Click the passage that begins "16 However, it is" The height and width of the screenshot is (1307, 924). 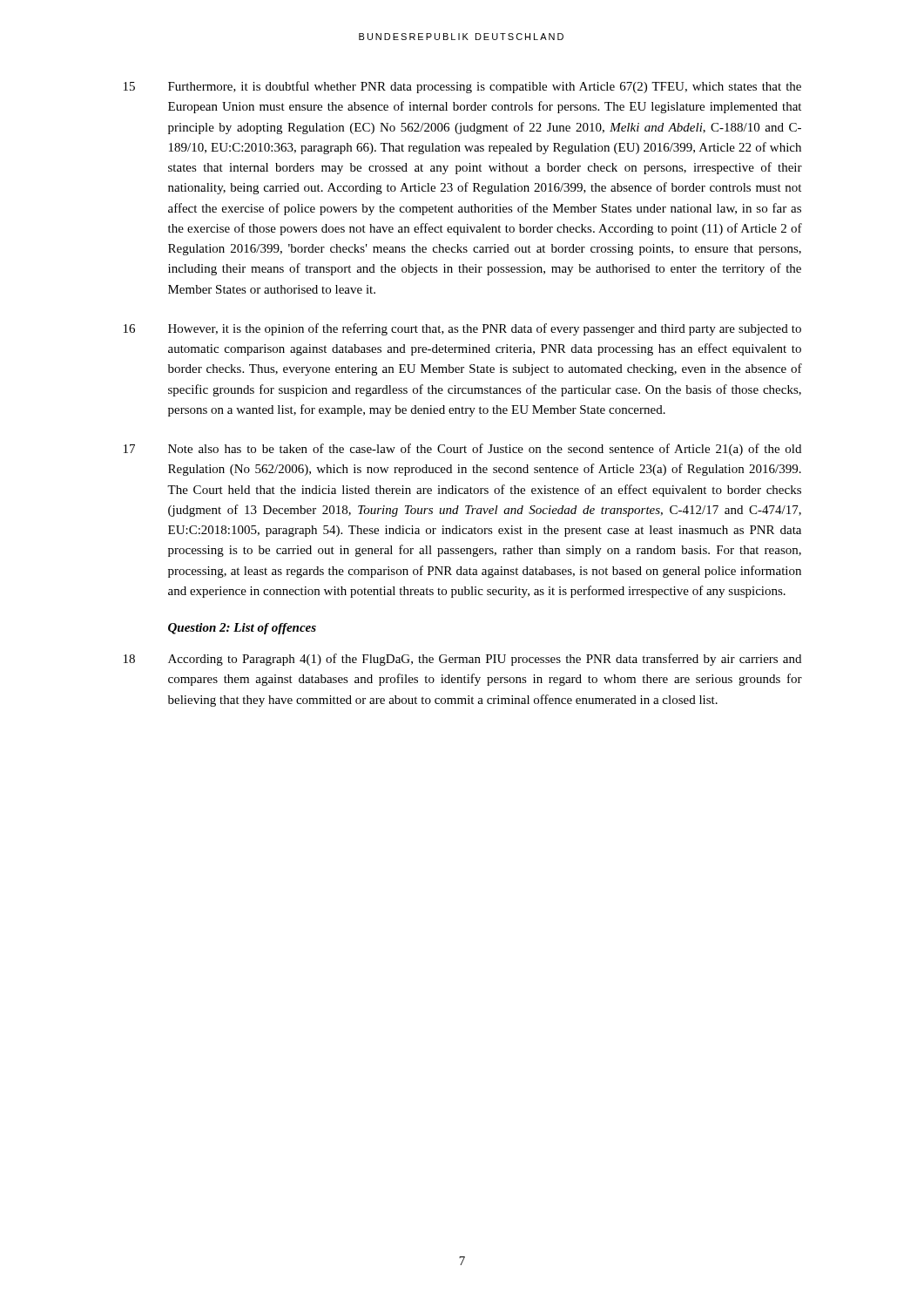pyautogui.click(x=462, y=369)
